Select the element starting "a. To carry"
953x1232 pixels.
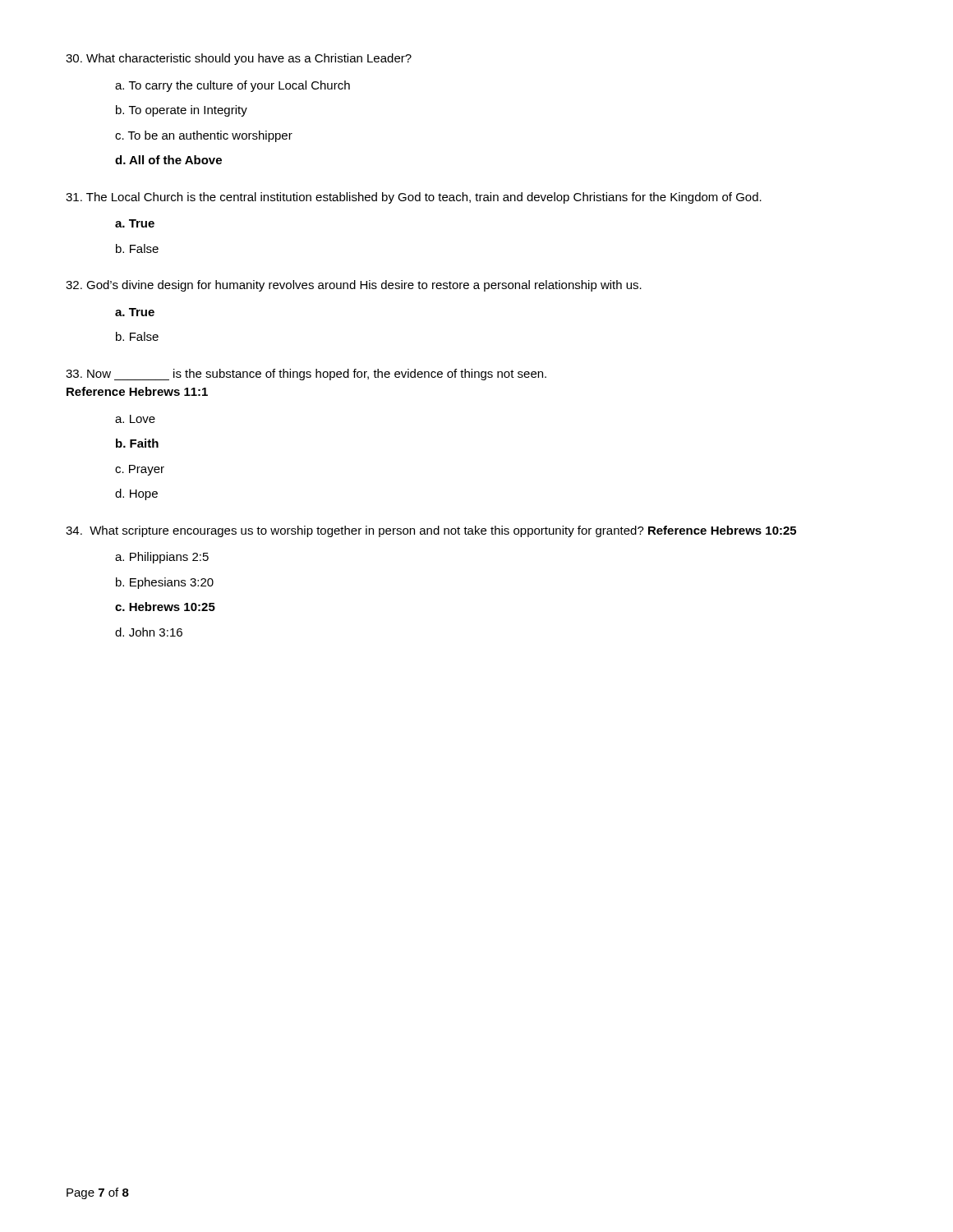pos(233,85)
